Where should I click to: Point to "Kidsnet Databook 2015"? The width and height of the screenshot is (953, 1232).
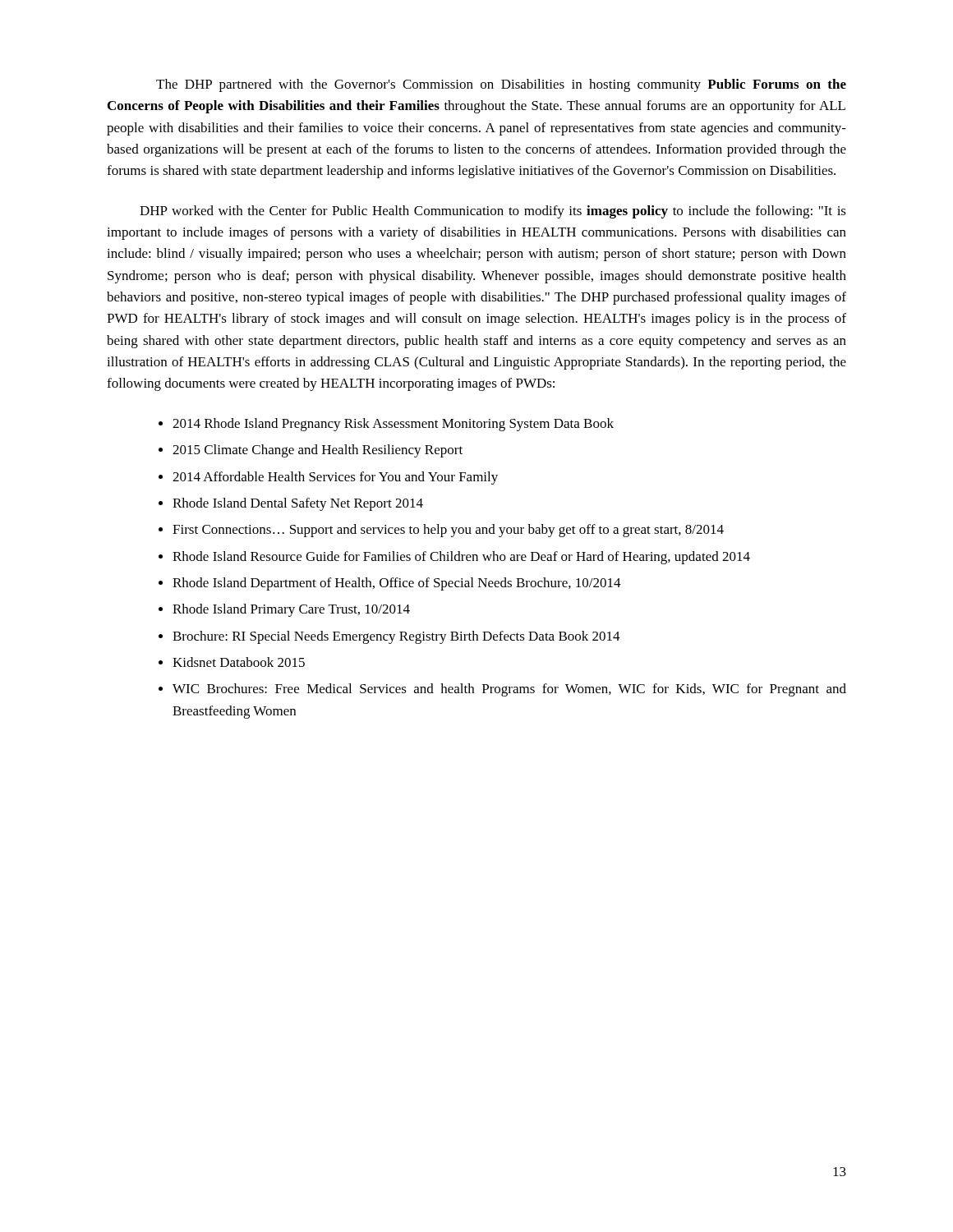click(239, 662)
